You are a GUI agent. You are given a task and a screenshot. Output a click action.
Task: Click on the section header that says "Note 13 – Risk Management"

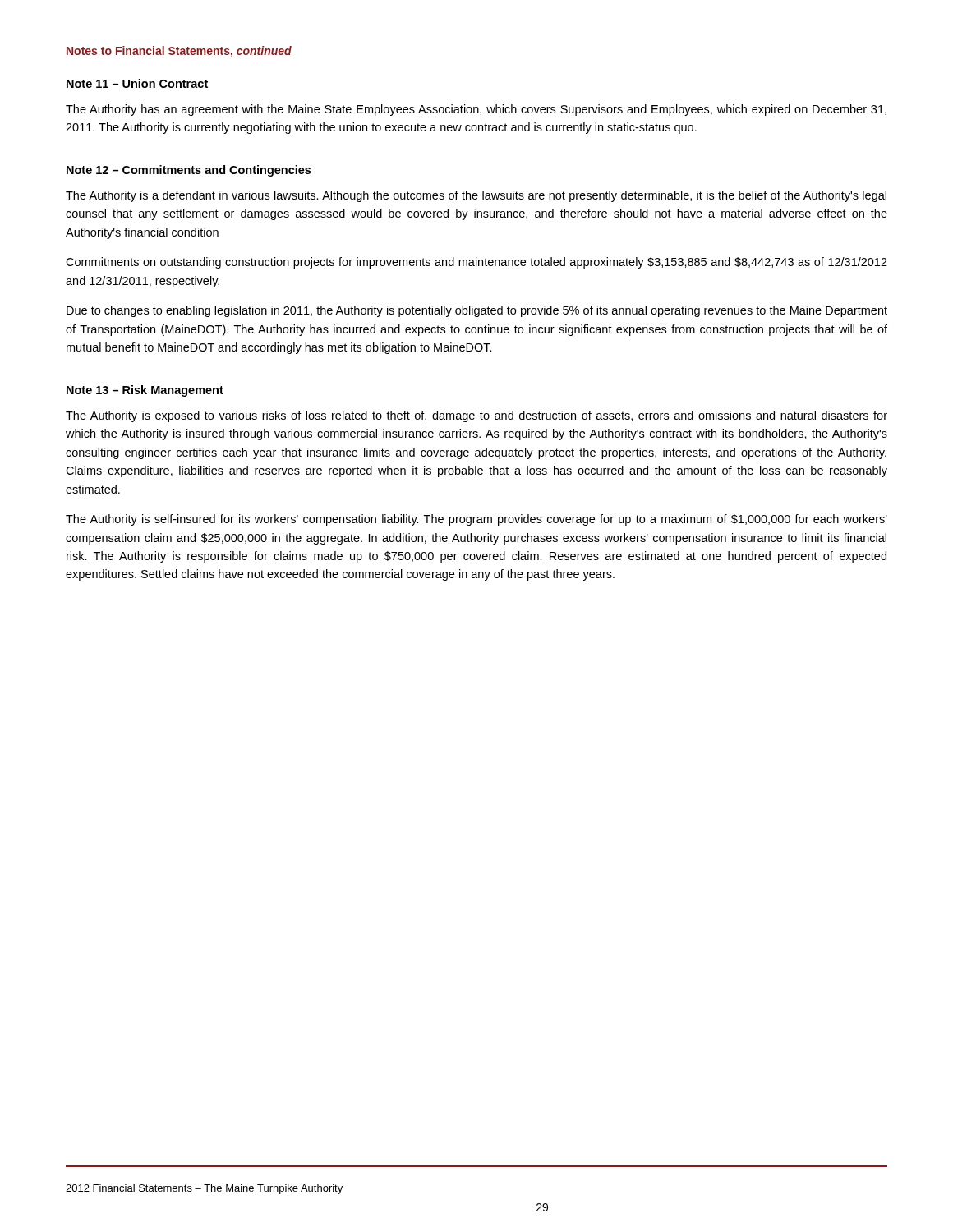[x=145, y=390]
